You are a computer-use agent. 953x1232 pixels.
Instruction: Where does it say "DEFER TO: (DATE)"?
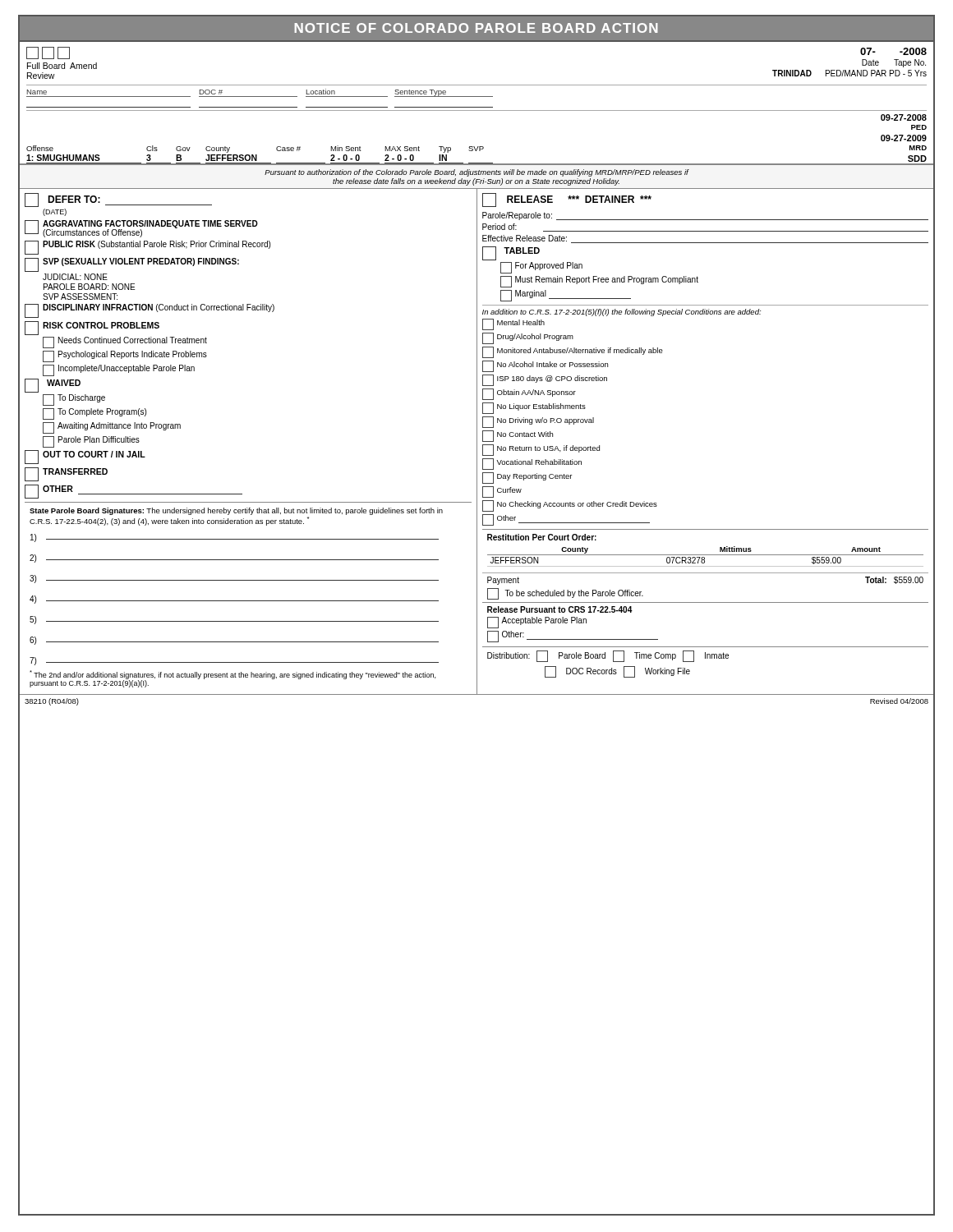point(118,205)
